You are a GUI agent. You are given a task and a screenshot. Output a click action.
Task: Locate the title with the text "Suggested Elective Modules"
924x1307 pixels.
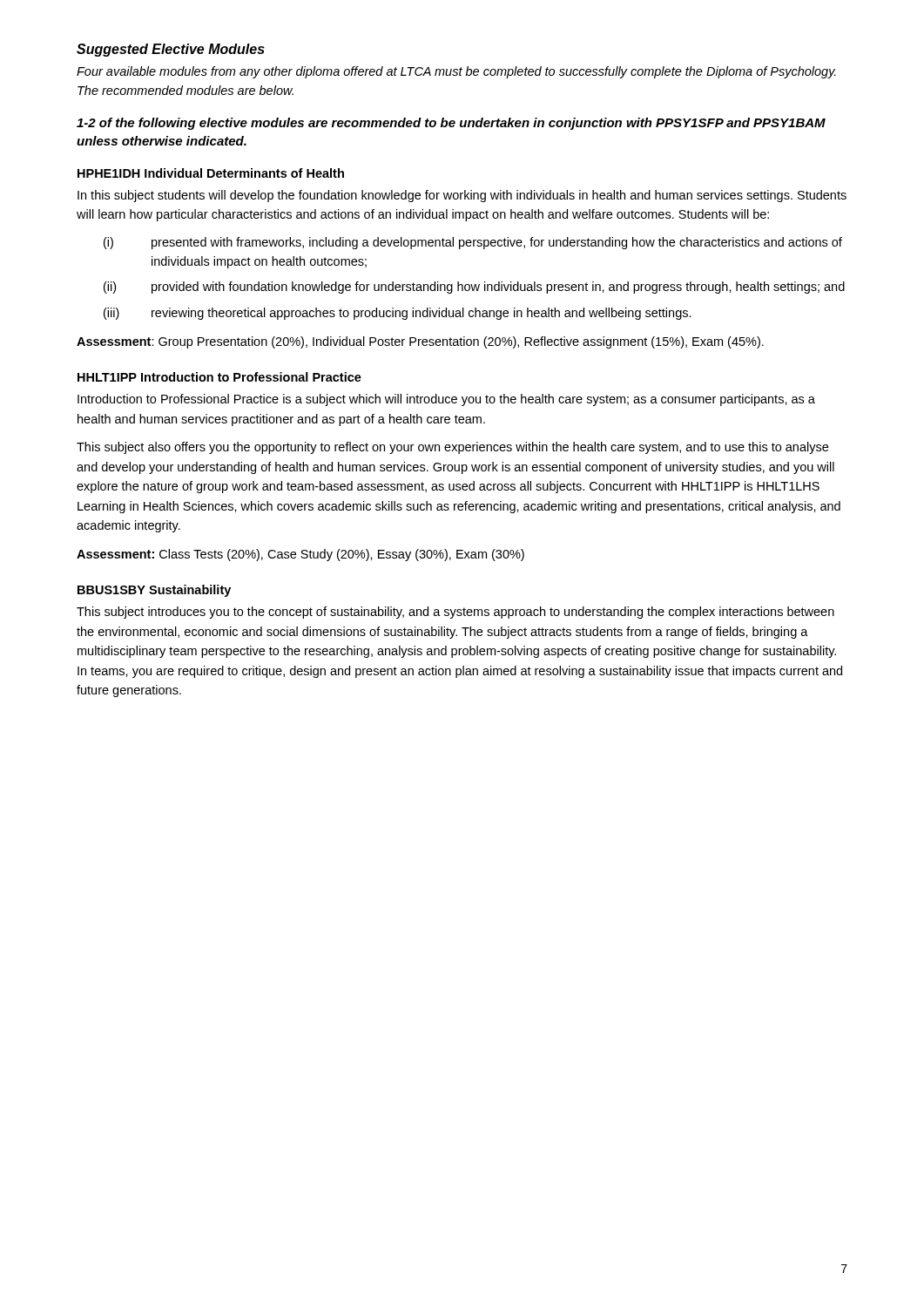click(x=171, y=49)
